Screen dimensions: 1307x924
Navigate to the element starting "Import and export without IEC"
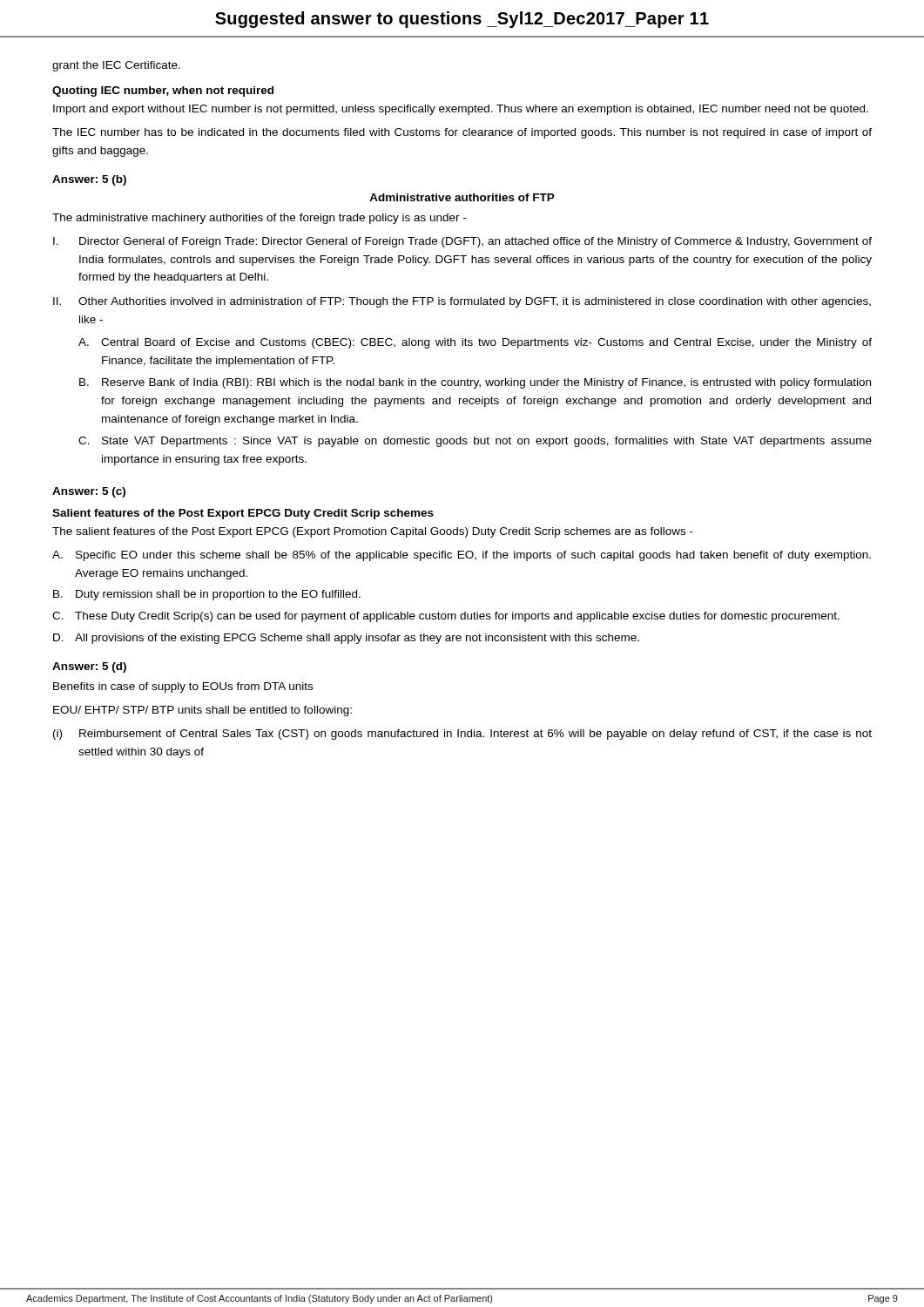pos(461,108)
